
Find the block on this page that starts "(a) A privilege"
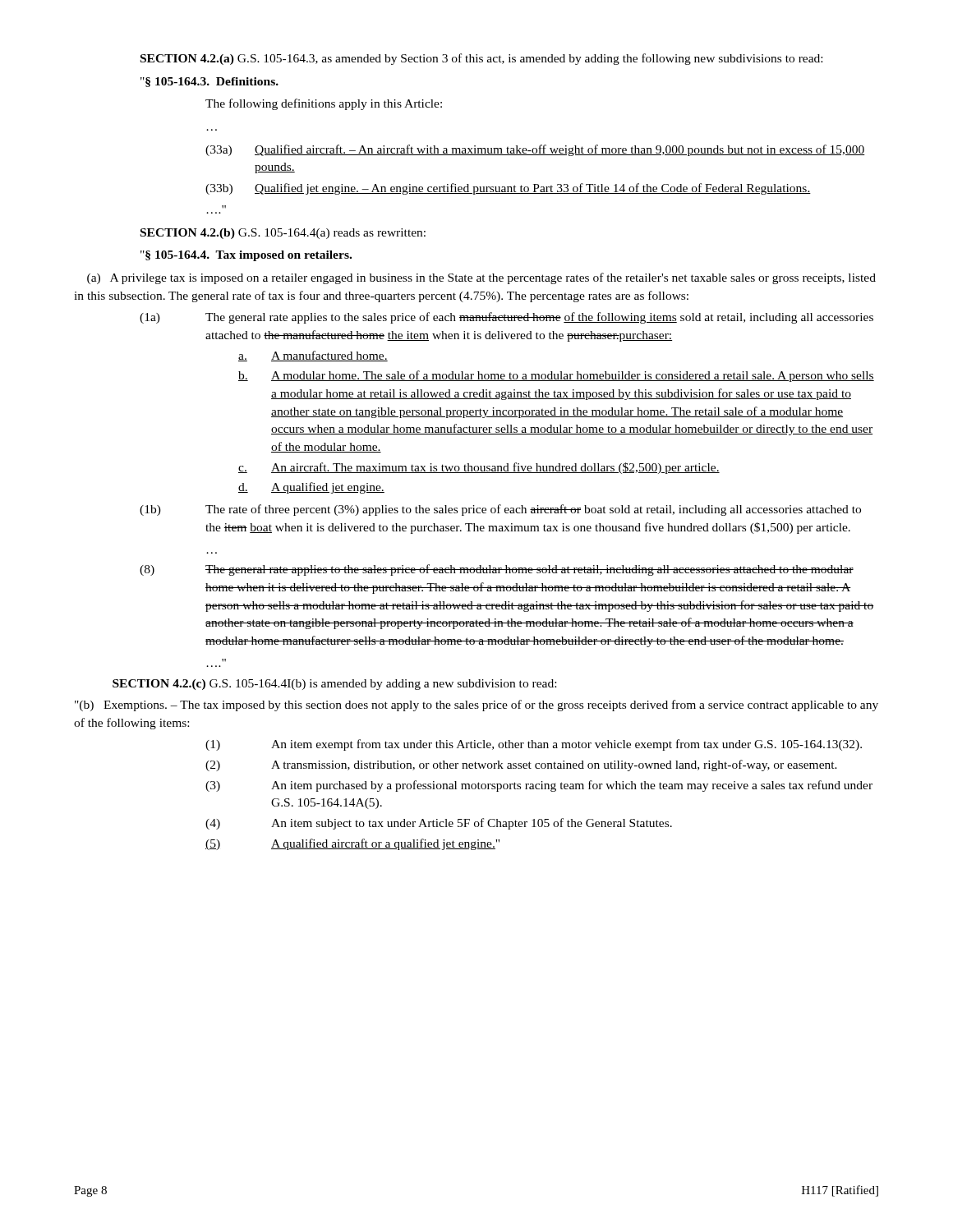475,286
